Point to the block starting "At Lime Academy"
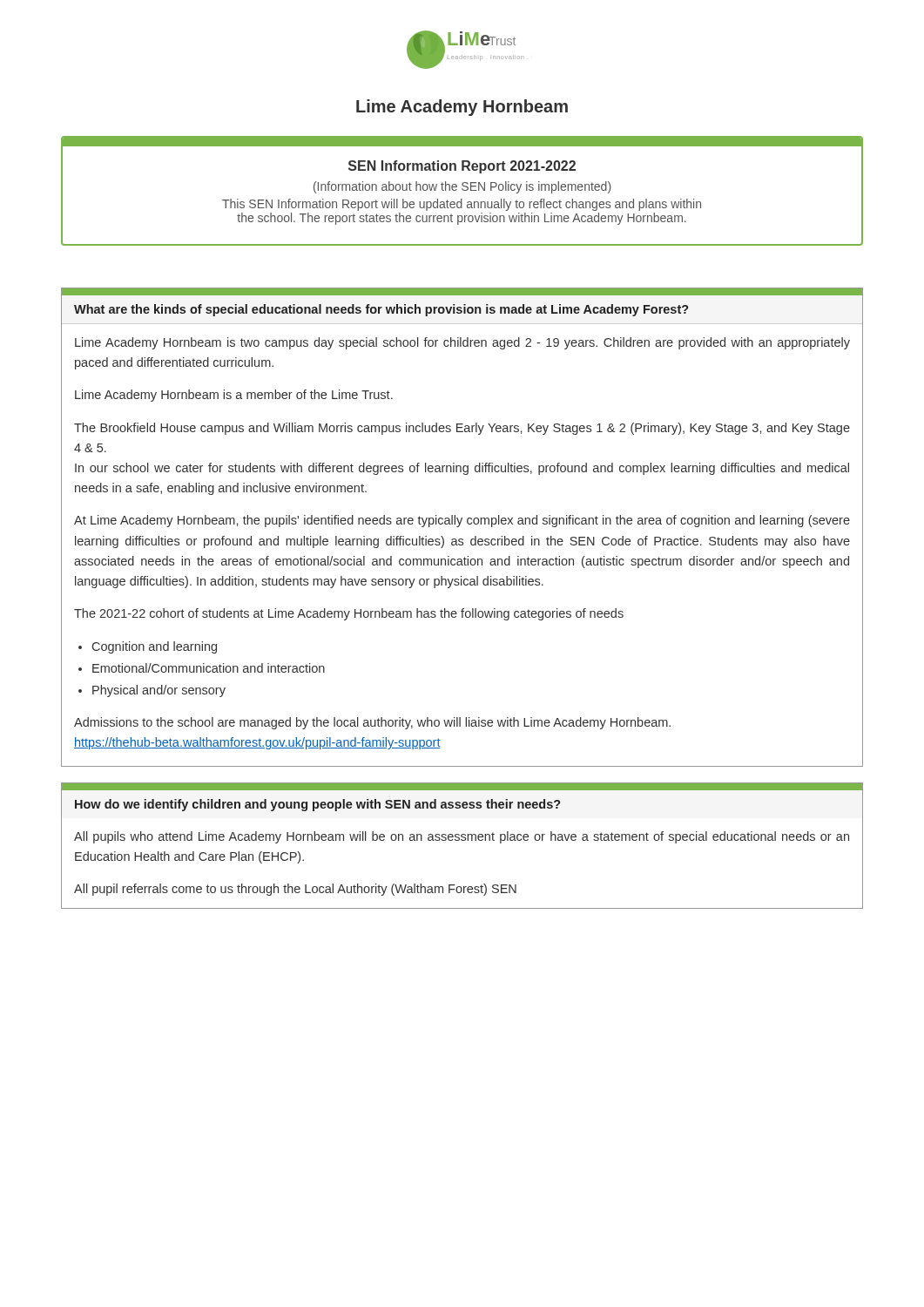Screen dimensions: 1307x924 [462, 551]
